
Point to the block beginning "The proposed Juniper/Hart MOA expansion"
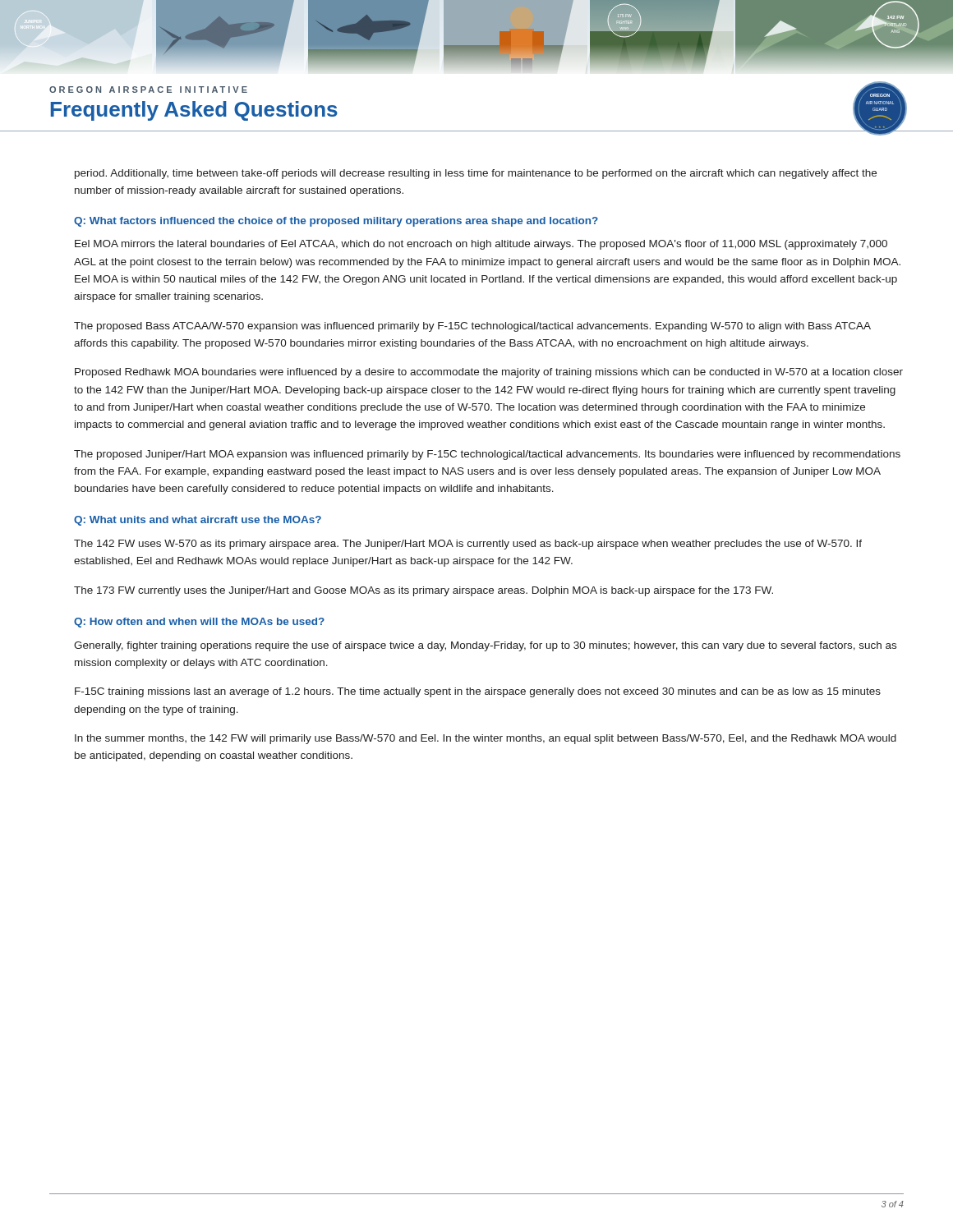click(x=487, y=471)
